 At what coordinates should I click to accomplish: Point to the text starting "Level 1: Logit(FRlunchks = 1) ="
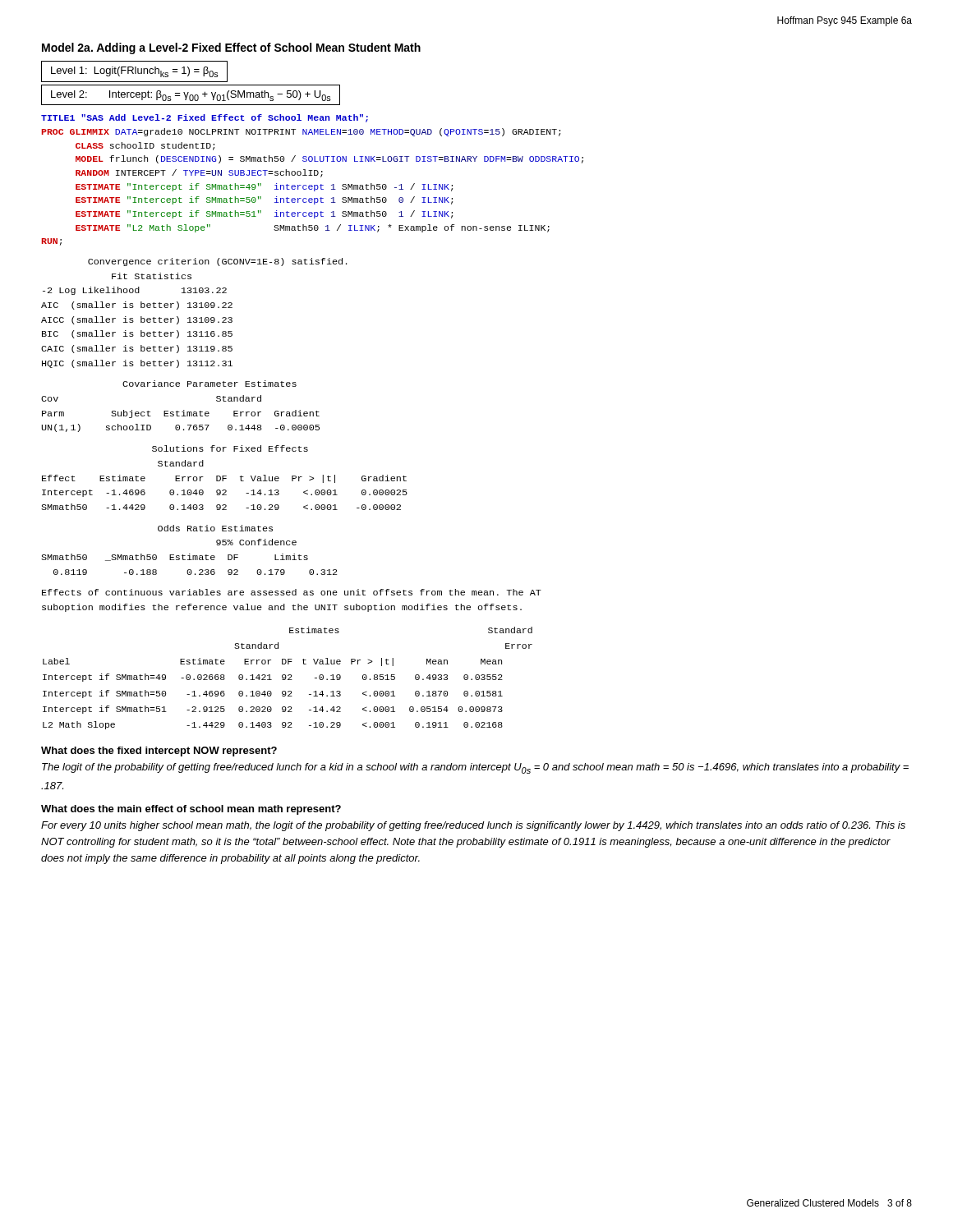190,83
